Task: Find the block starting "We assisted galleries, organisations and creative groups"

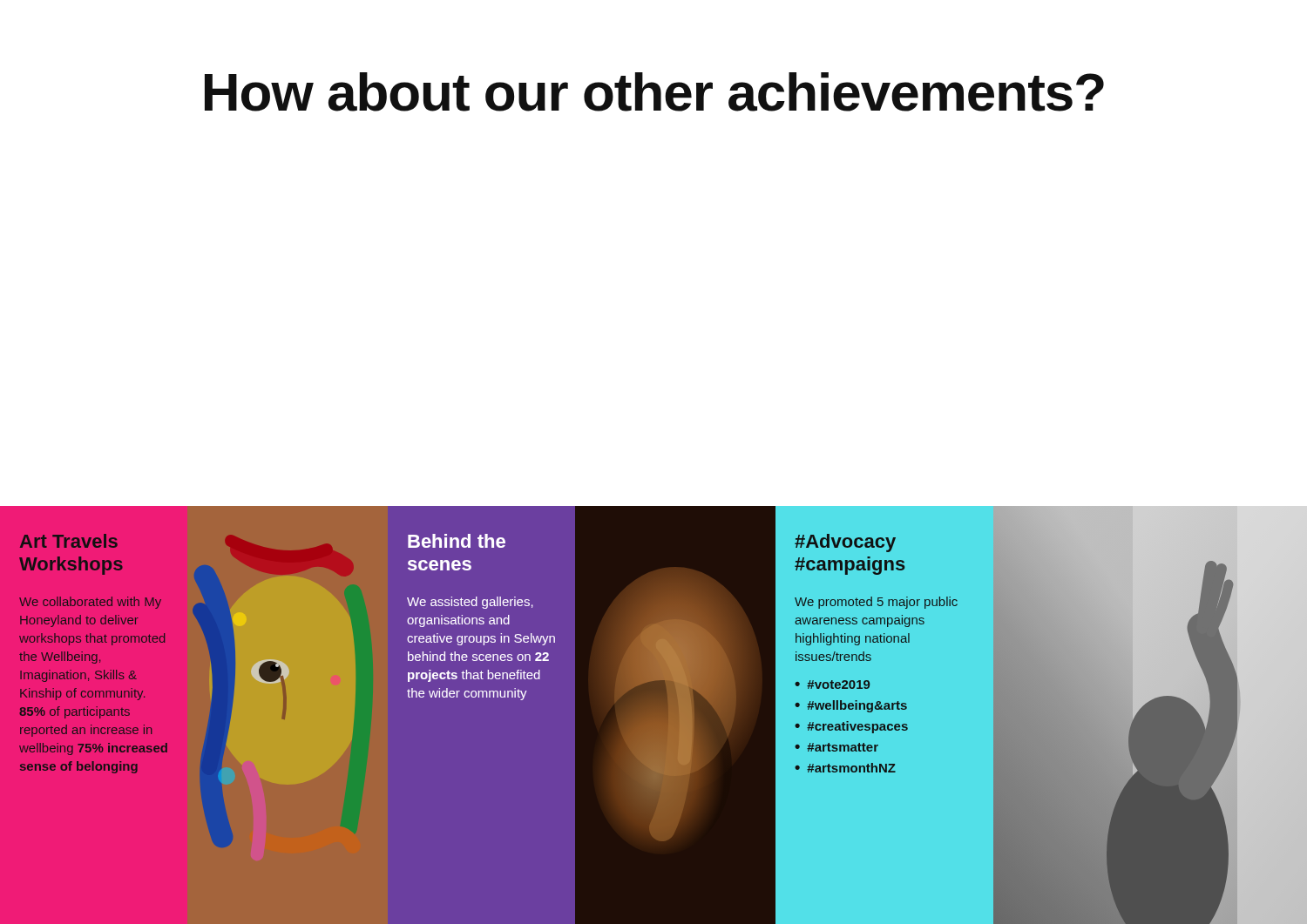Action: [481, 647]
